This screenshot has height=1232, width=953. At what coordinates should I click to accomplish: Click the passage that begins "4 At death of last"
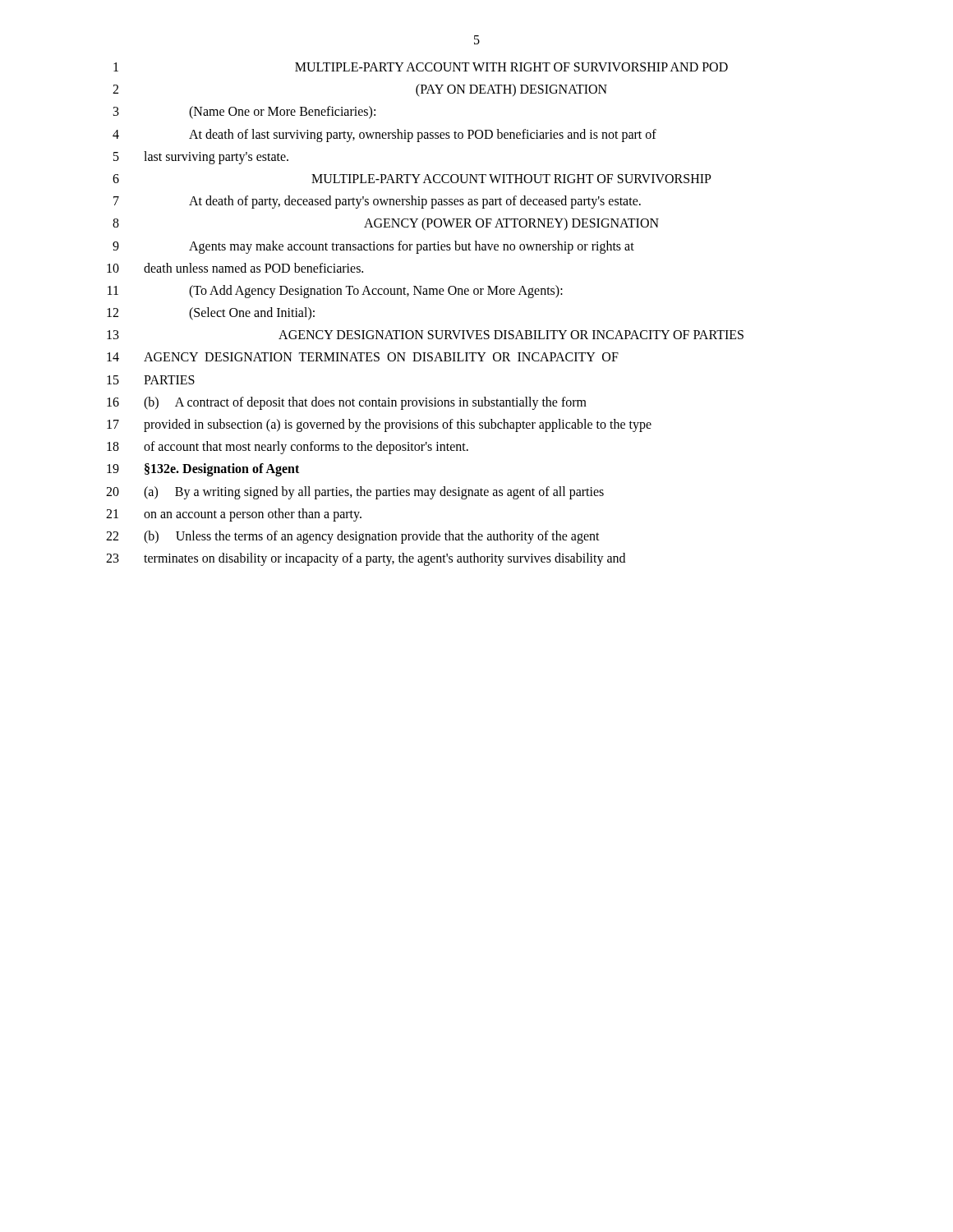(476, 134)
